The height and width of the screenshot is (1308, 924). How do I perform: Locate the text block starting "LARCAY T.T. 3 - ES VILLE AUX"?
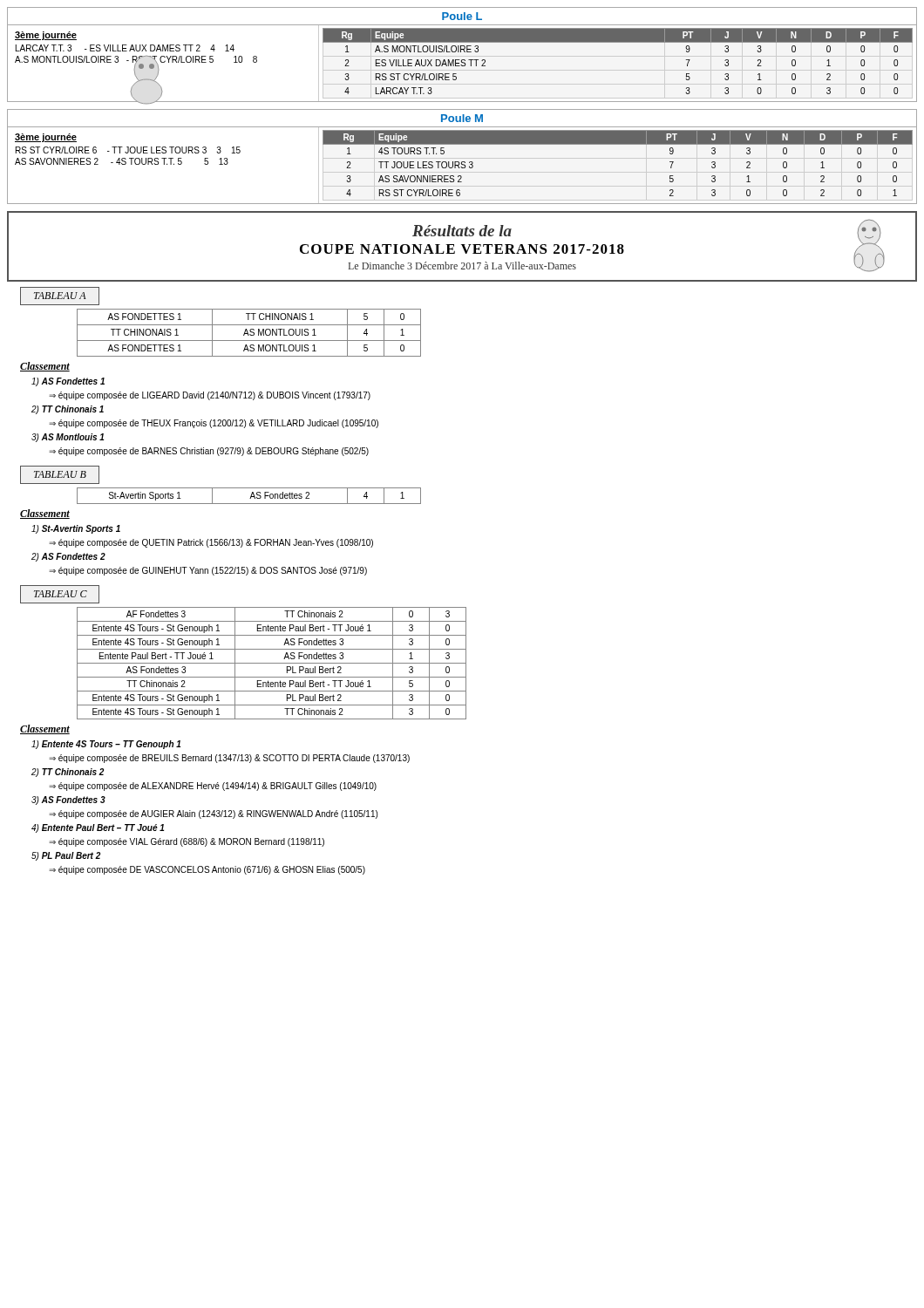125,48
